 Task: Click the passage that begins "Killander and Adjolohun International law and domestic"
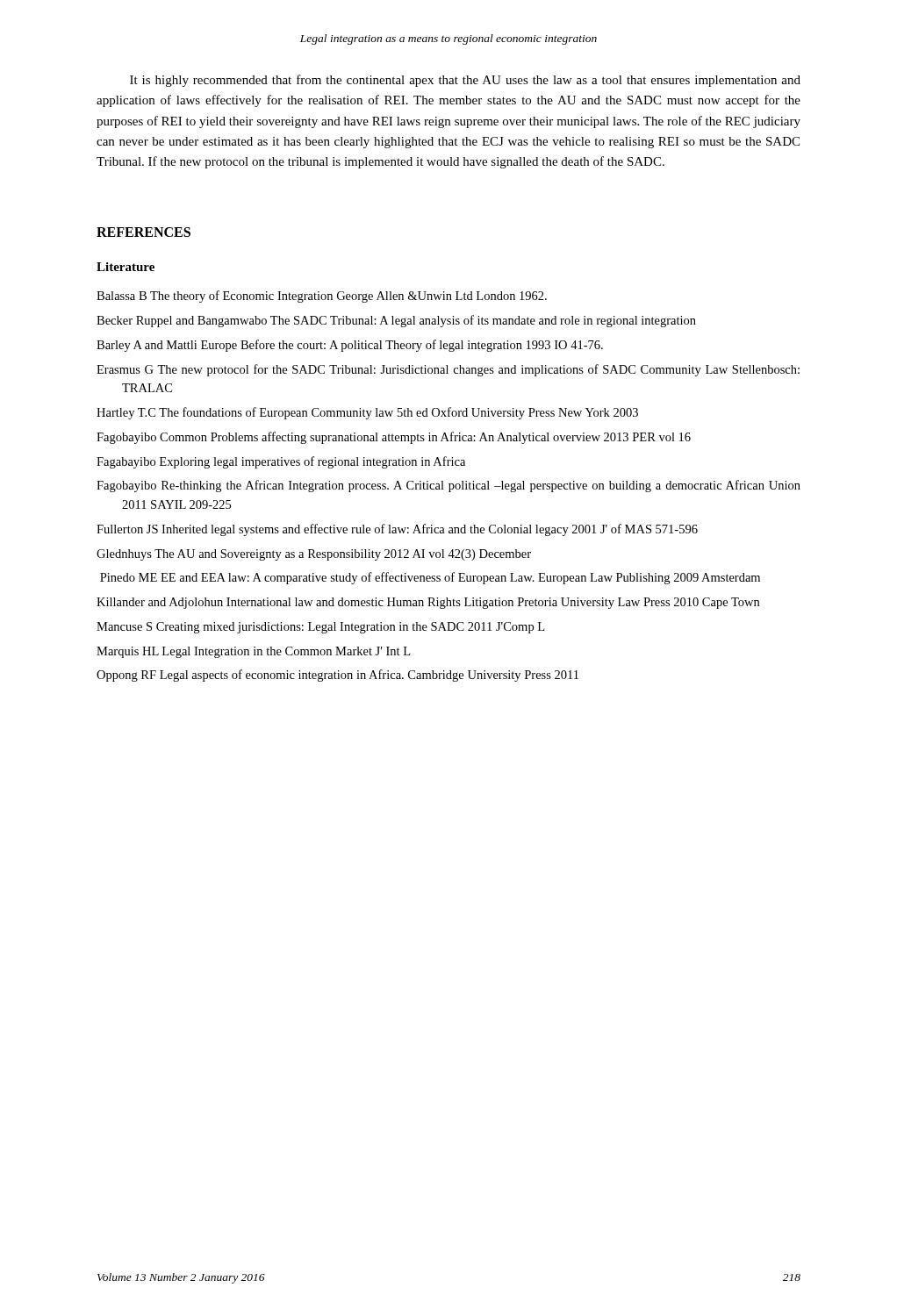tap(428, 602)
